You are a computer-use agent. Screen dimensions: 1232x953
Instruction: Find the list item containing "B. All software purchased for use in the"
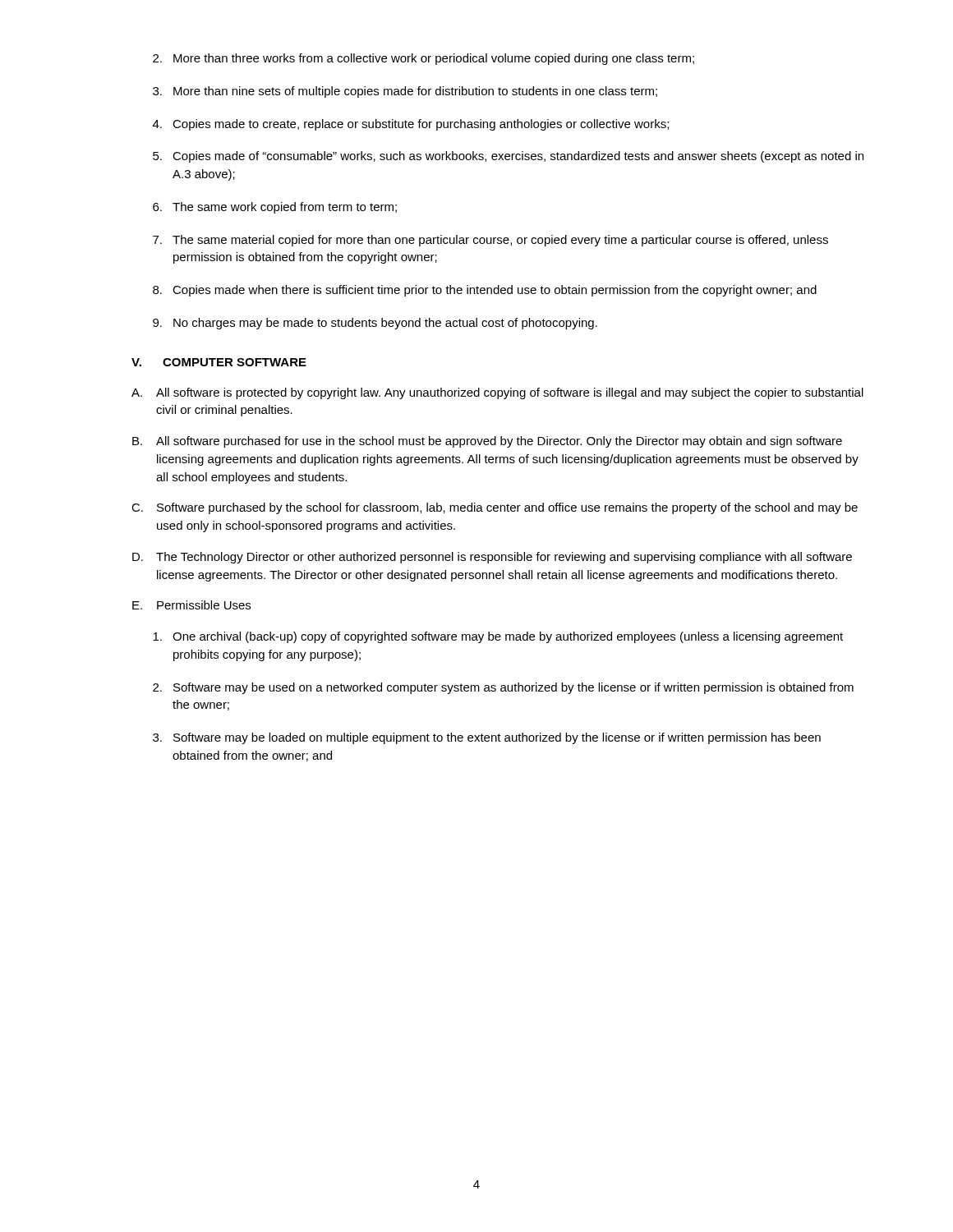[x=501, y=459]
